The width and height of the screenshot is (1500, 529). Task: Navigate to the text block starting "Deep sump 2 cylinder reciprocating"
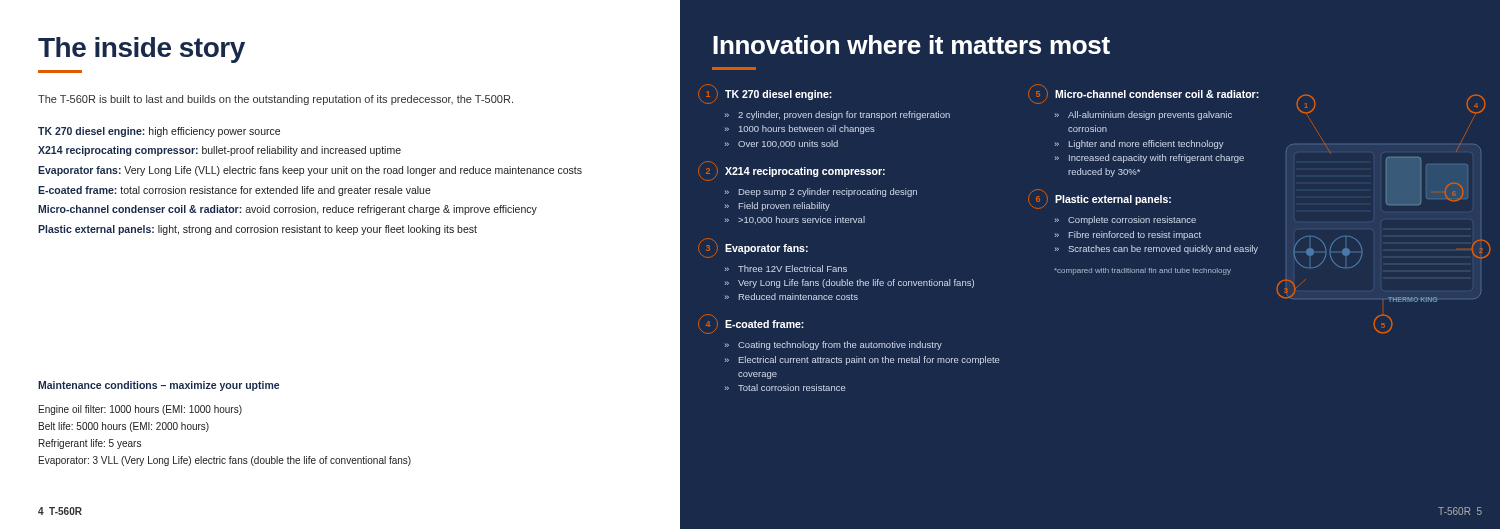pos(828,191)
